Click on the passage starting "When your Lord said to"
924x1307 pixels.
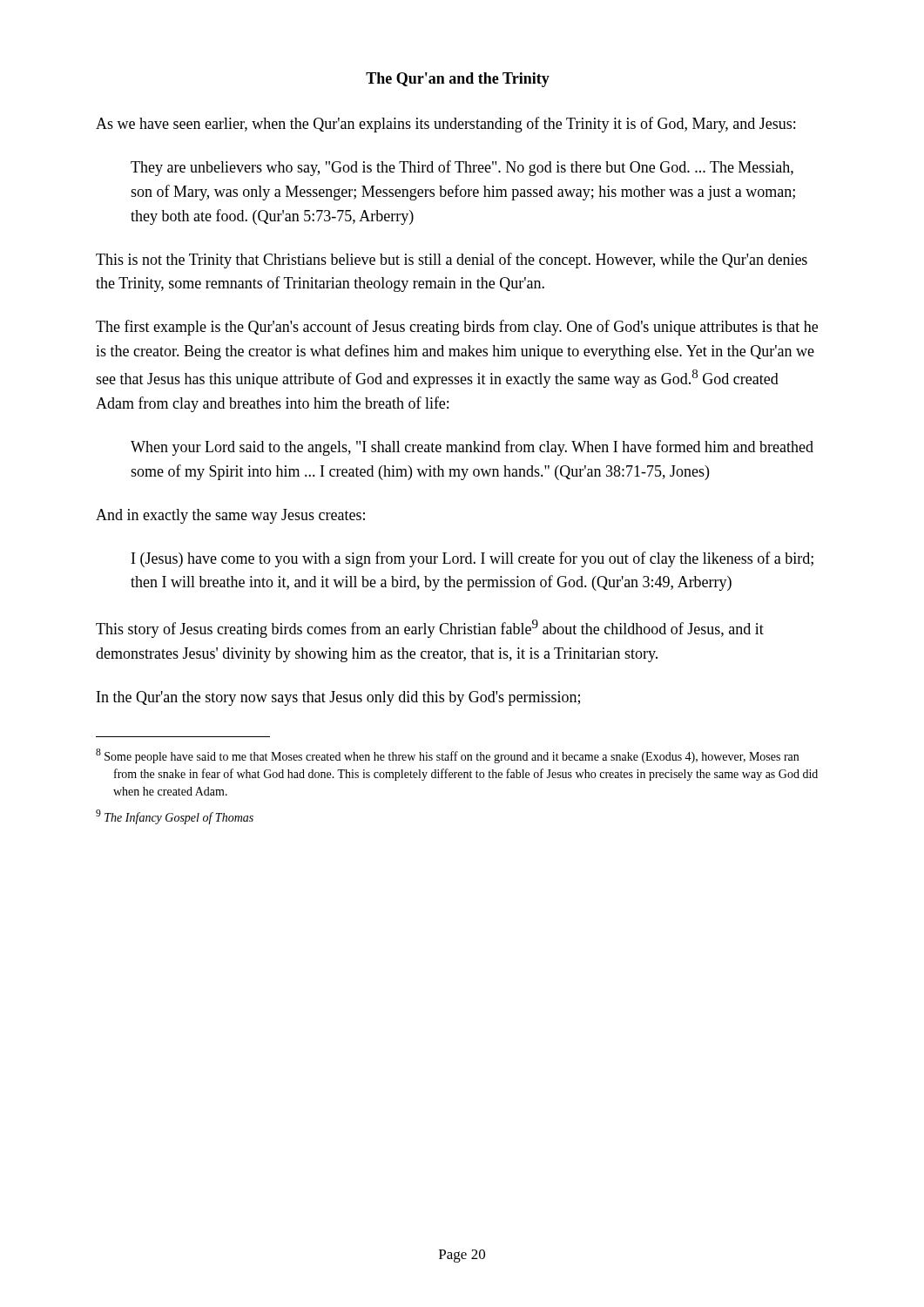click(472, 459)
